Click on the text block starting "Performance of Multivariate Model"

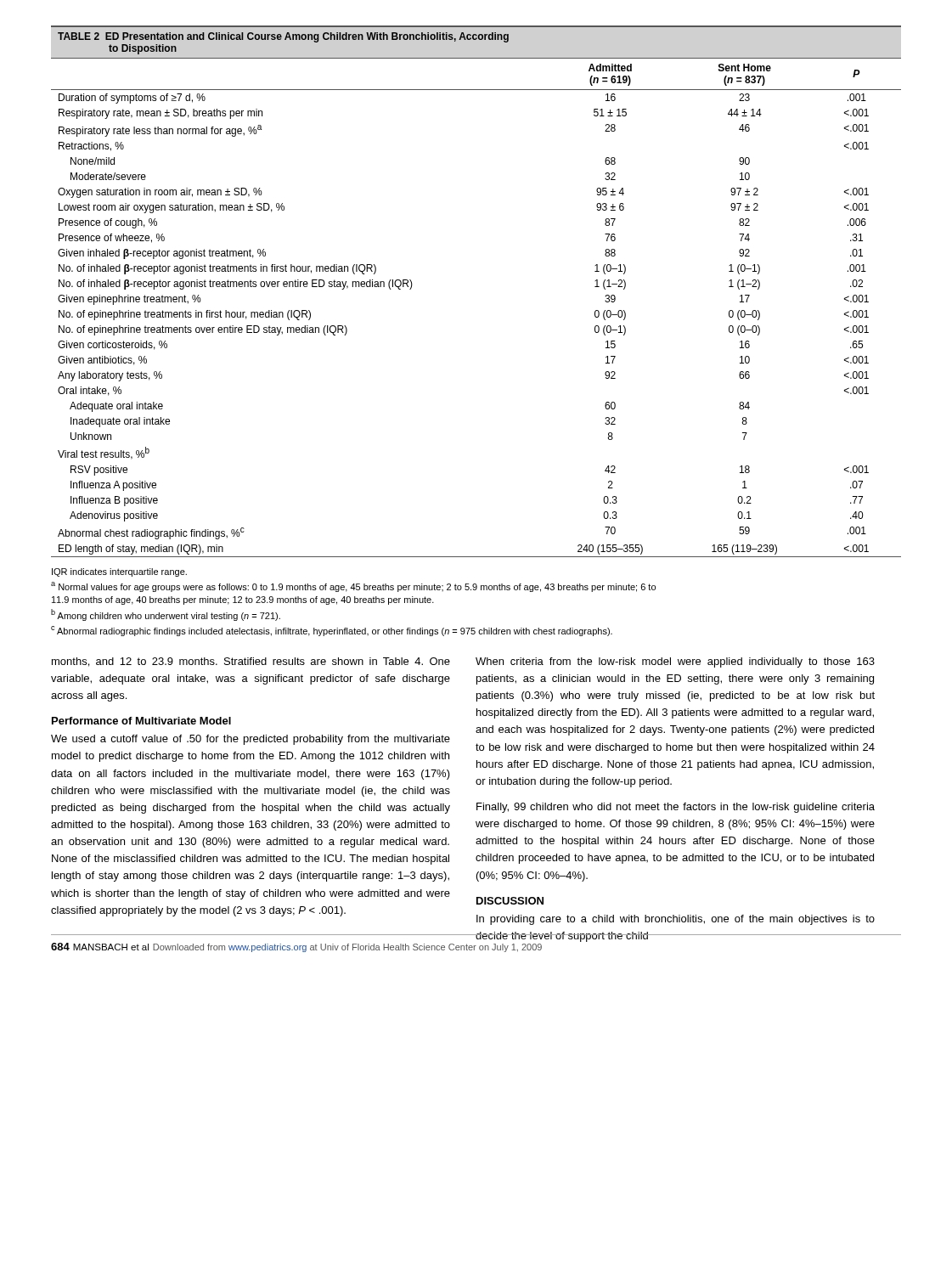click(141, 721)
